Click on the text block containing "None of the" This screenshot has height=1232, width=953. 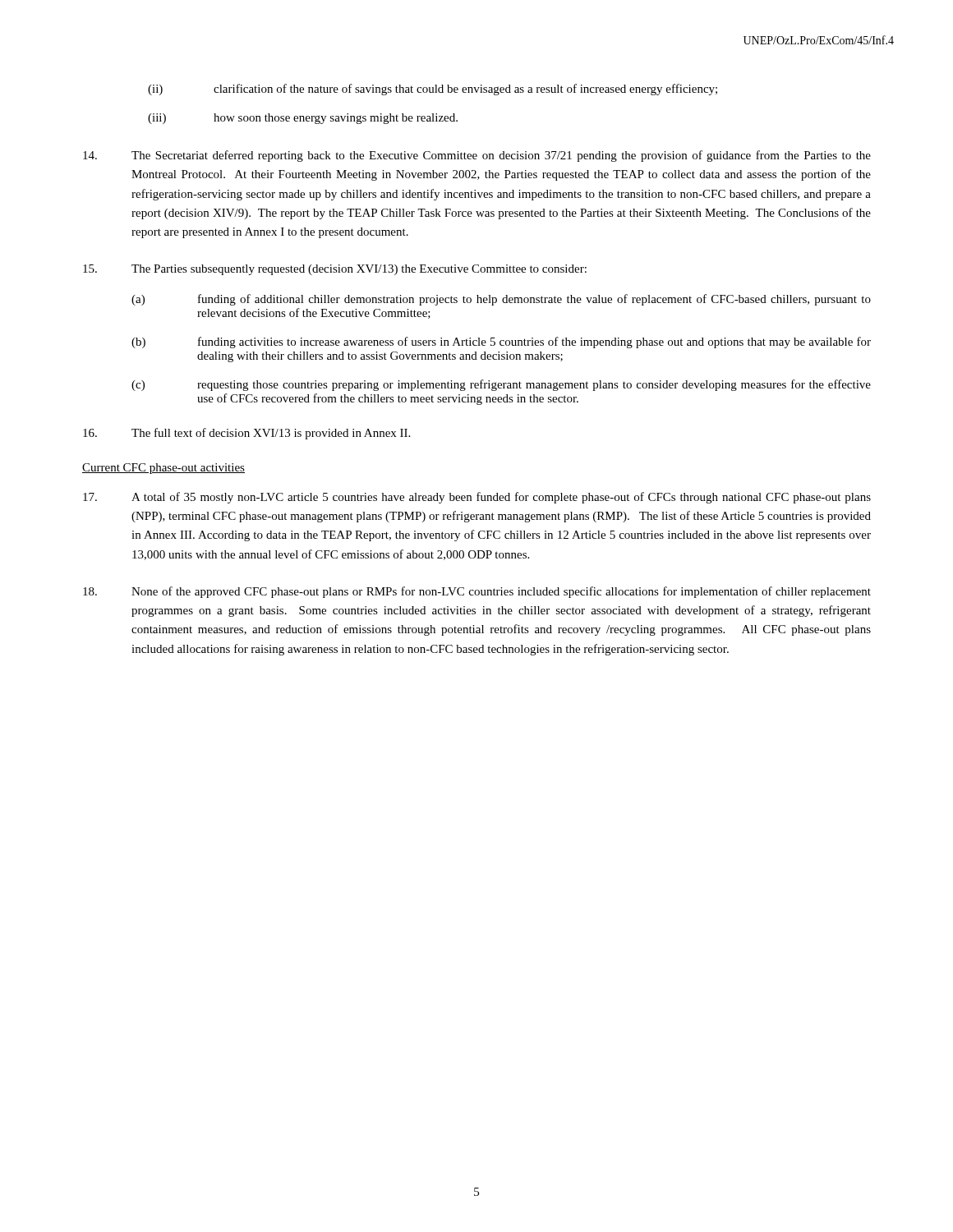[x=476, y=620]
